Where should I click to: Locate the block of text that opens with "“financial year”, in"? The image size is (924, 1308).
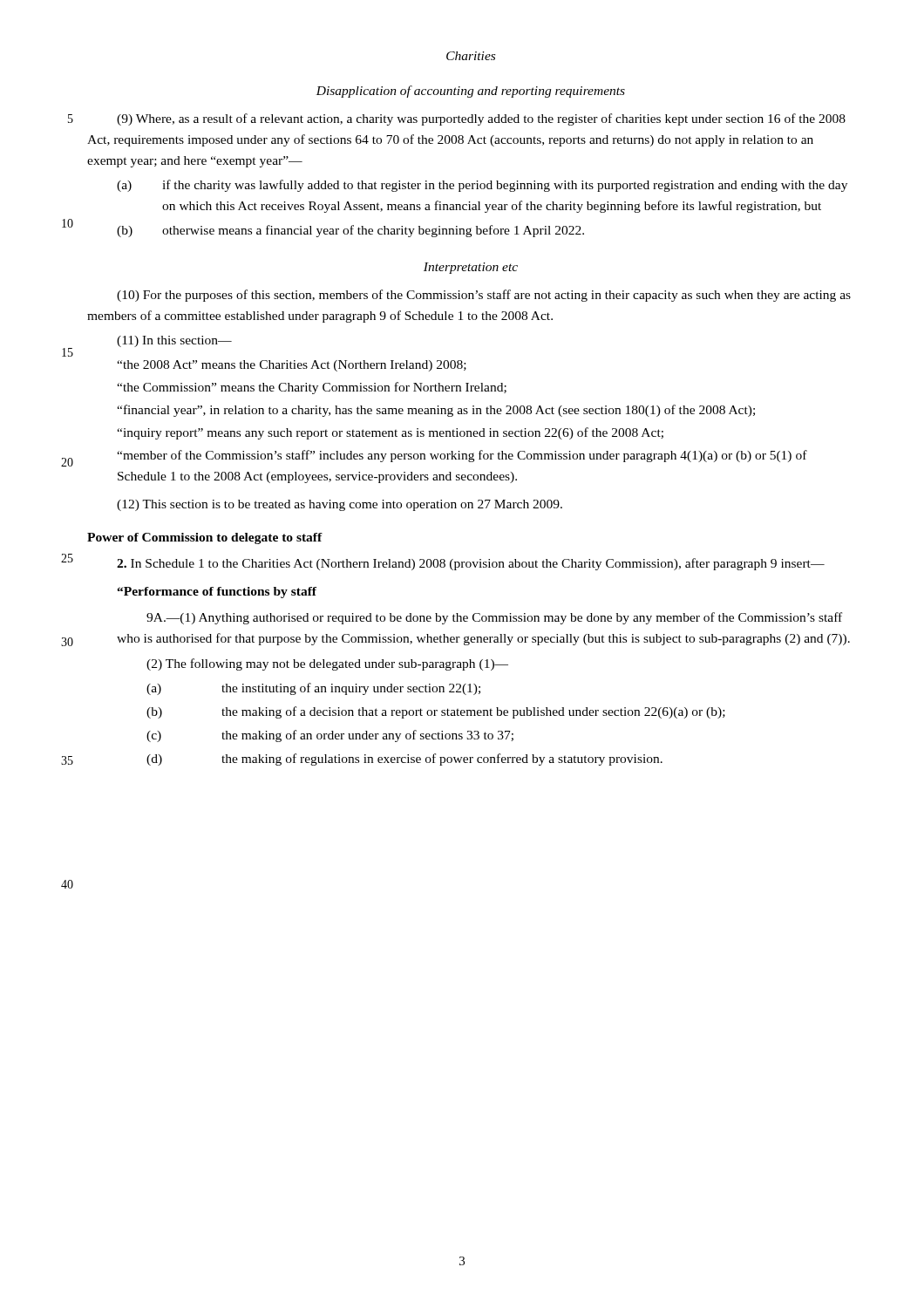click(x=471, y=410)
